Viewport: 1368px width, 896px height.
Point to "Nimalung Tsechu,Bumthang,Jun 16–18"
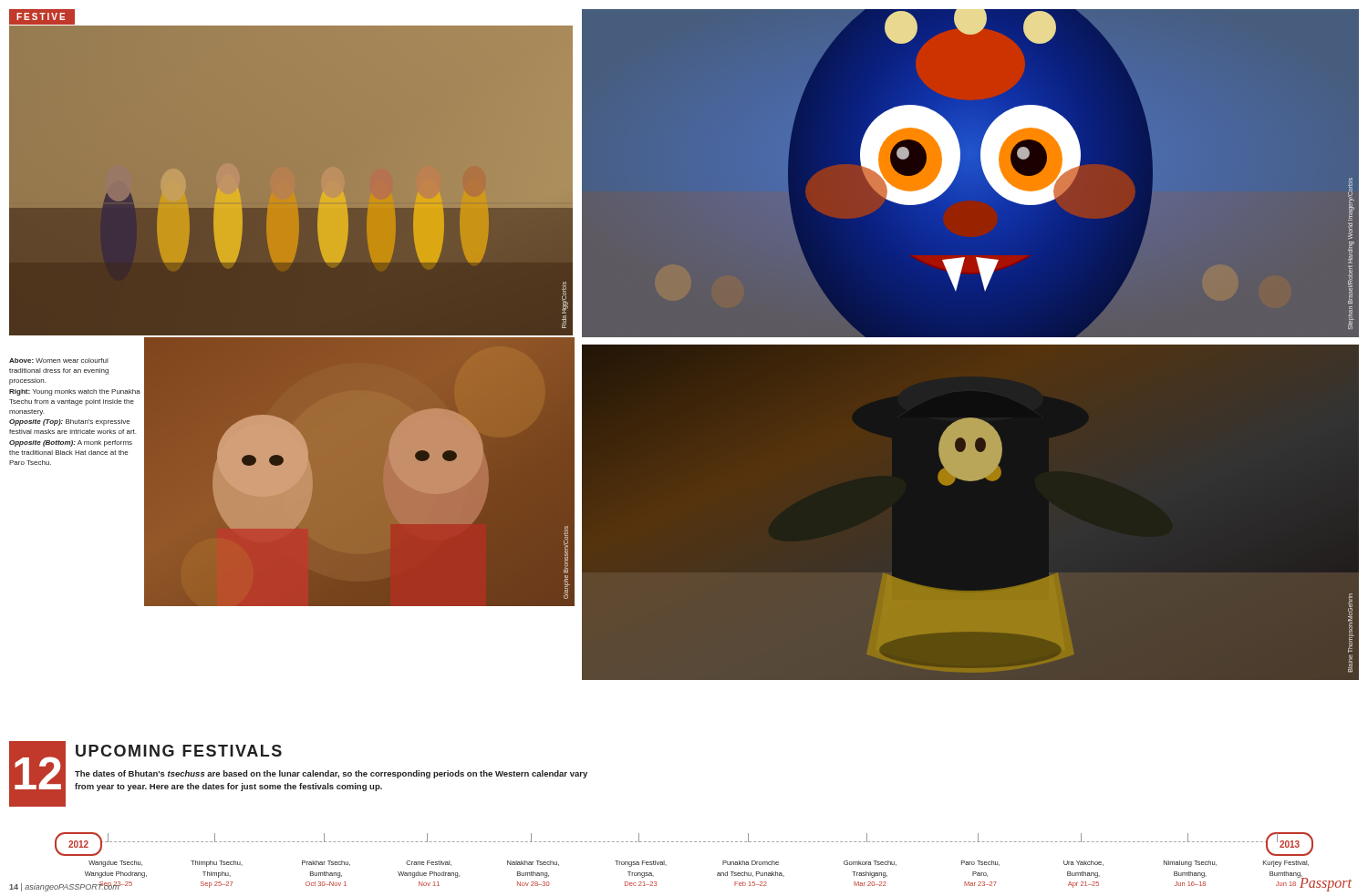[x=1190, y=873]
